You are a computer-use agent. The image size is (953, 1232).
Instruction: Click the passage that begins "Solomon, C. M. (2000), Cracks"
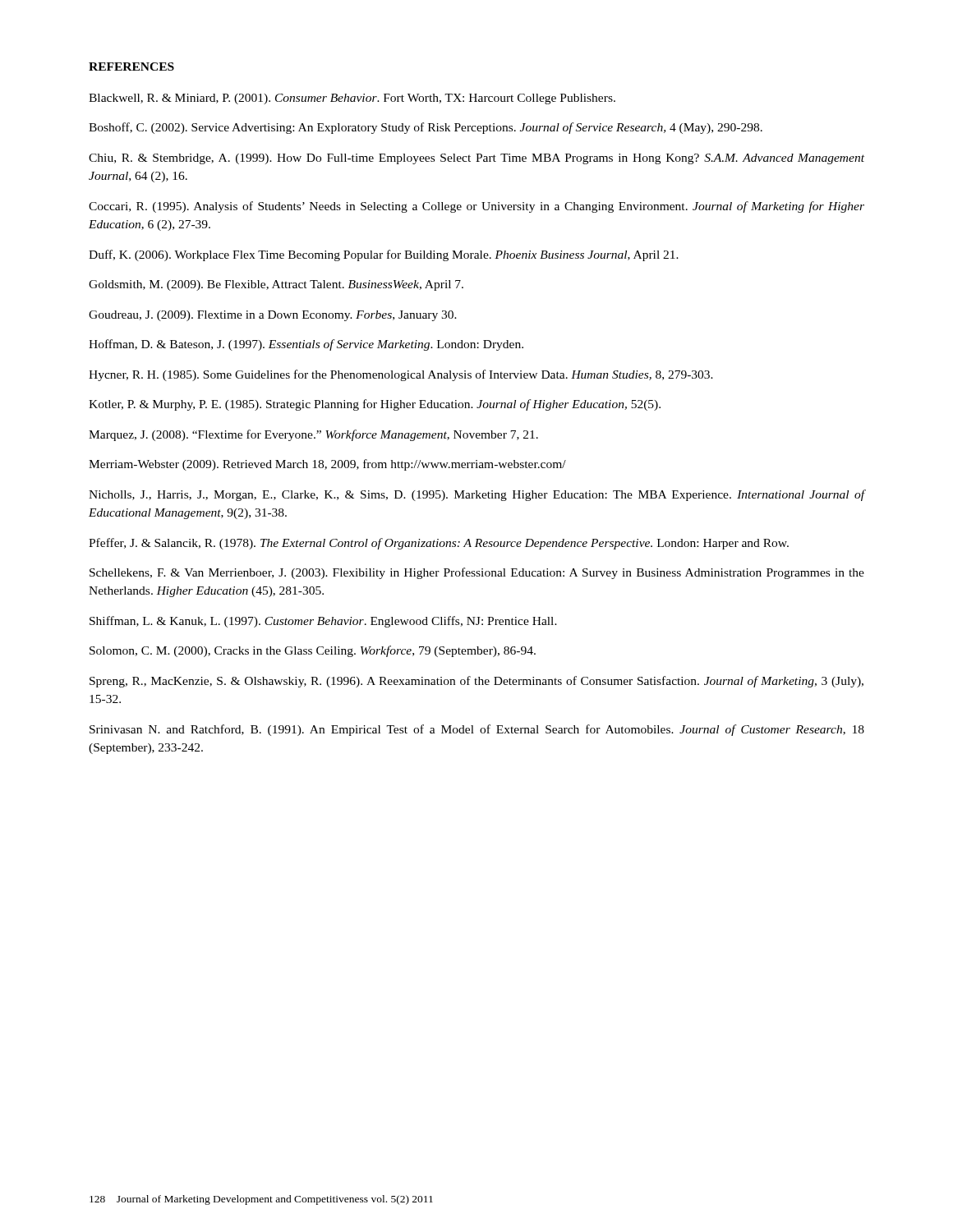312,650
